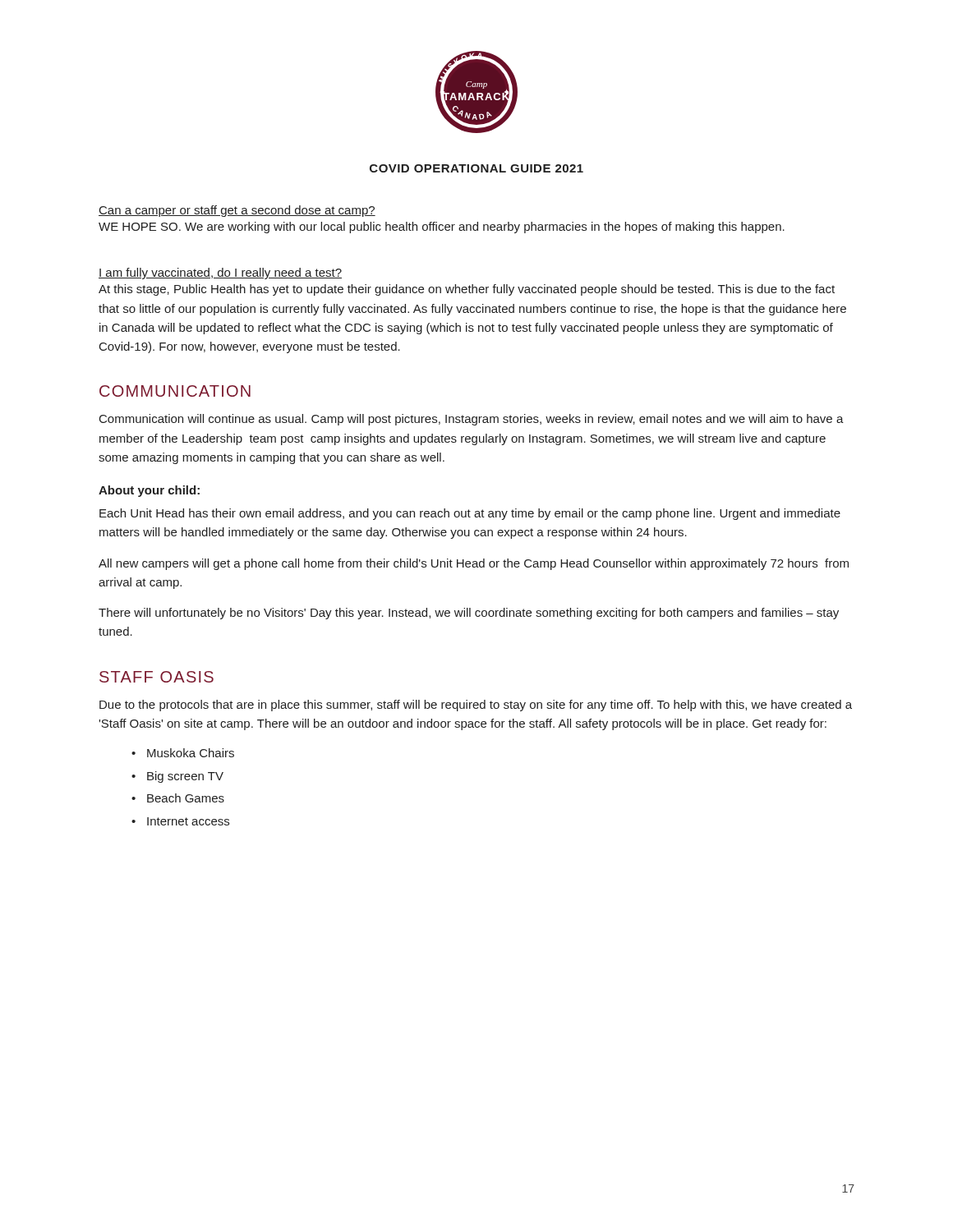
Task: Point to the block beginning "At this stage, Public"
Action: click(473, 318)
